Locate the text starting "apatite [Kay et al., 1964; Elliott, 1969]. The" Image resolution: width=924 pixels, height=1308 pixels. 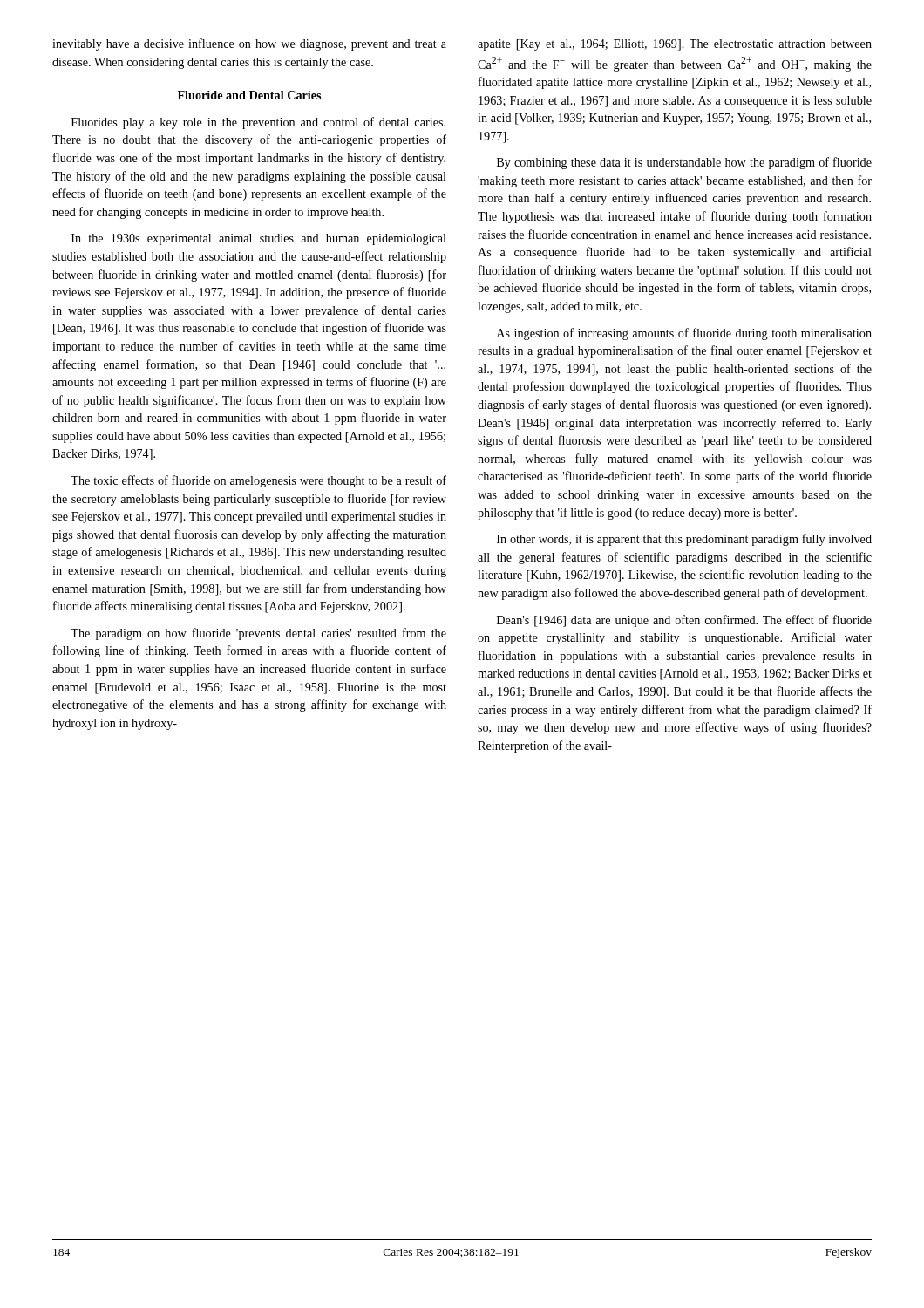[x=675, y=395]
